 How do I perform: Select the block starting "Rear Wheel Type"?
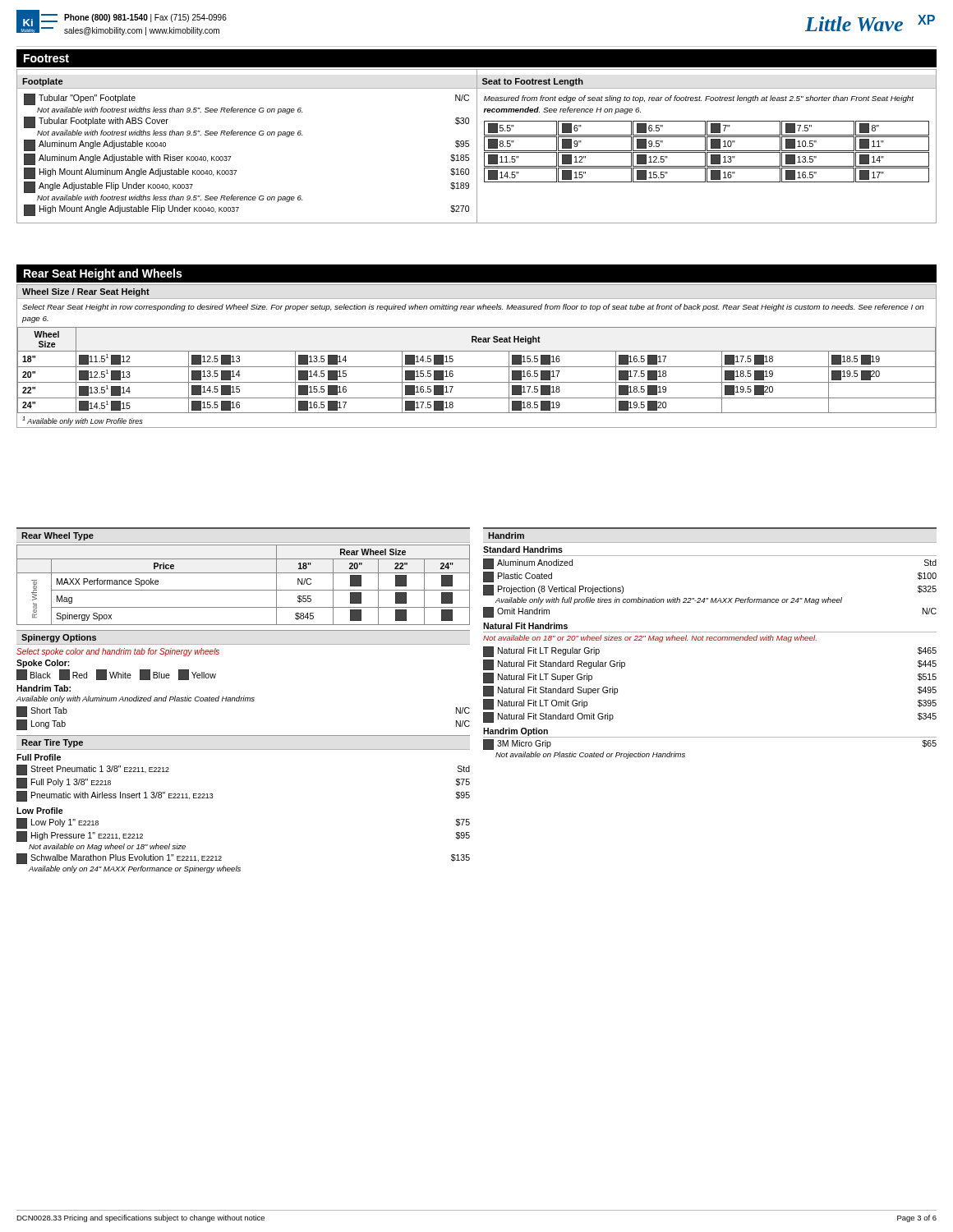pos(57,536)
